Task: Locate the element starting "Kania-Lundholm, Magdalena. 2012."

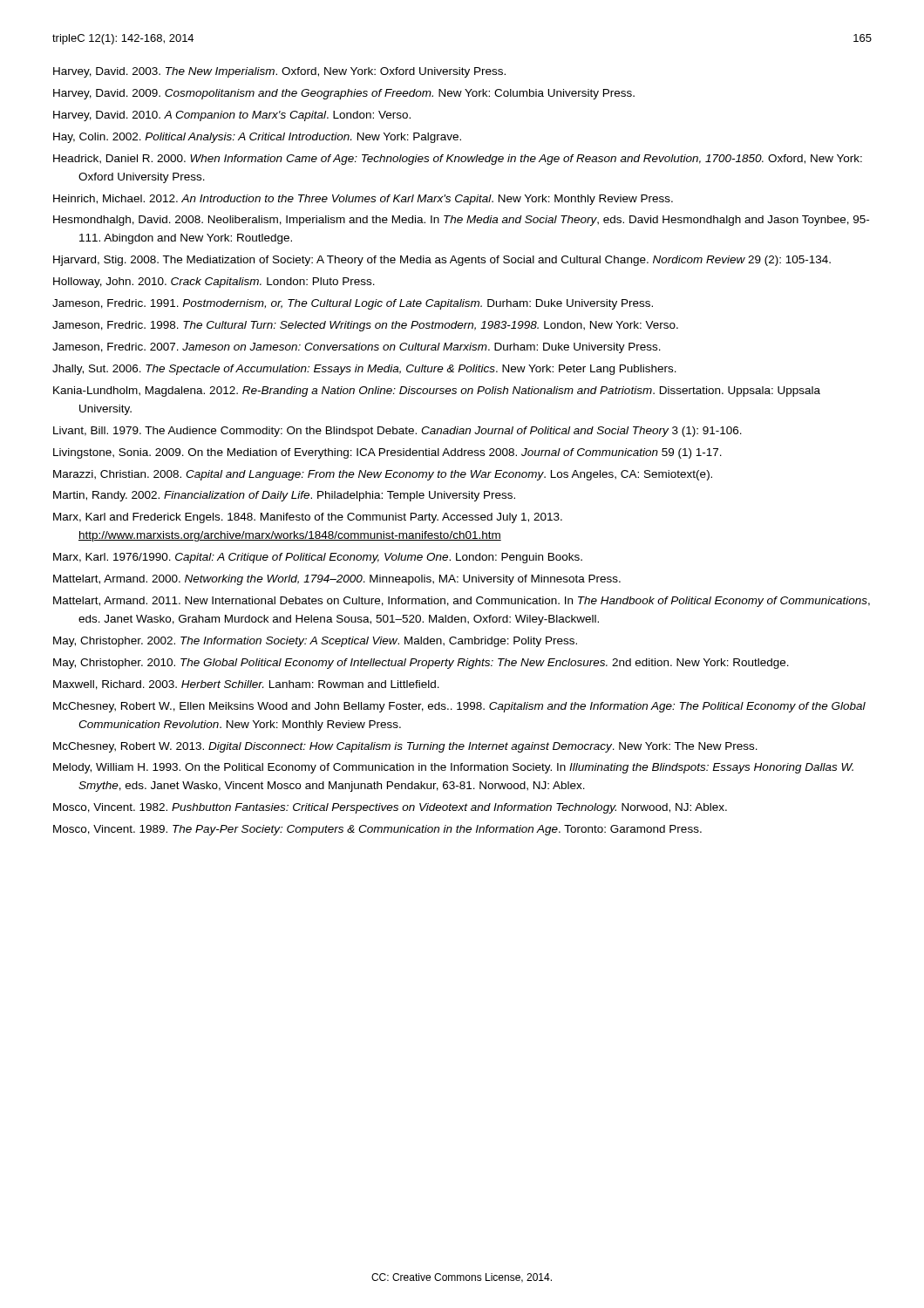Action: point(436,399)
